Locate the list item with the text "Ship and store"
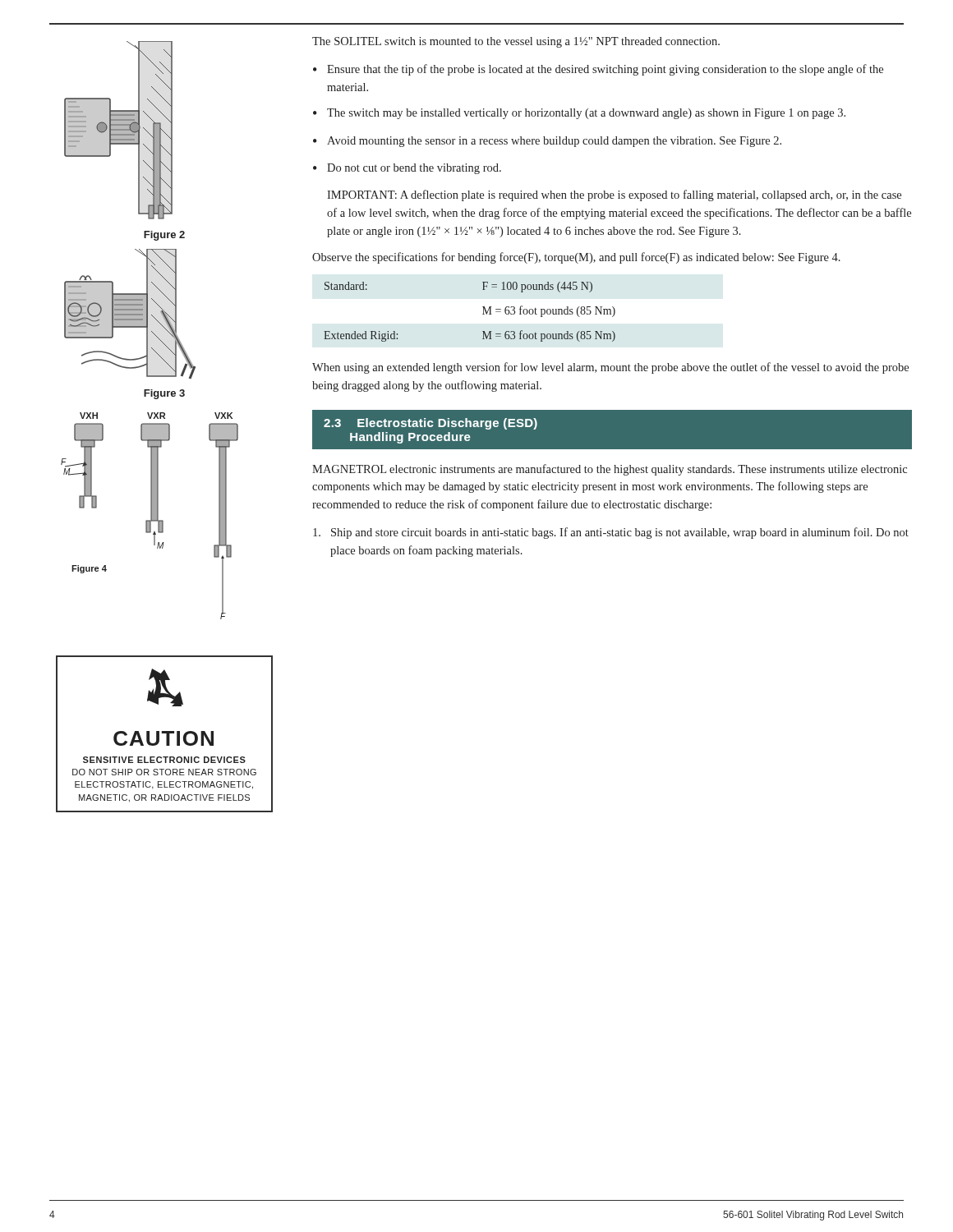This screenshot has width=953, height=1232. pyautogui.click(x=612, y=542)
